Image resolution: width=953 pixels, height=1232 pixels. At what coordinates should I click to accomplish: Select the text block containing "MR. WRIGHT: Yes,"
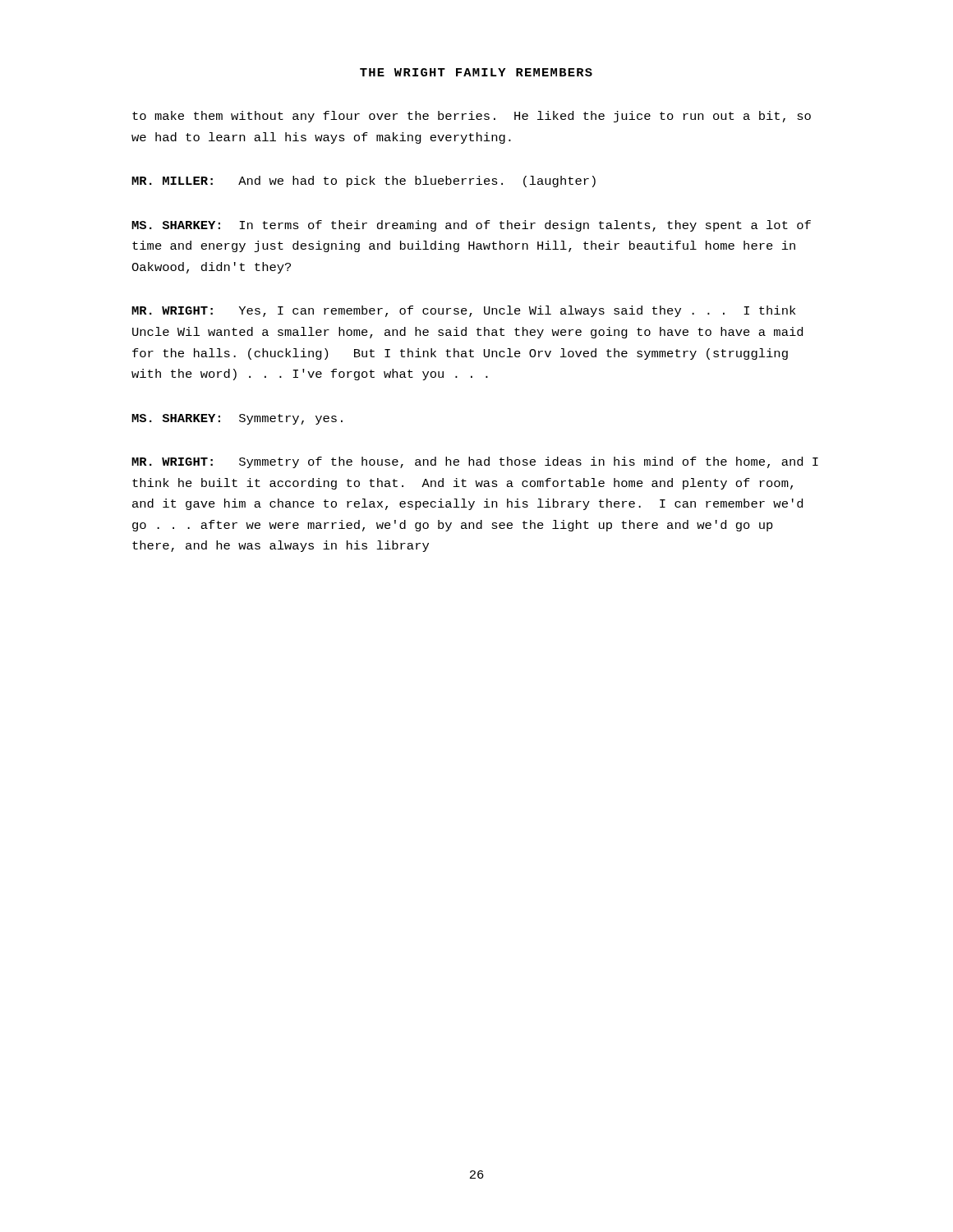pyautogui.click(x=468, y=343)
